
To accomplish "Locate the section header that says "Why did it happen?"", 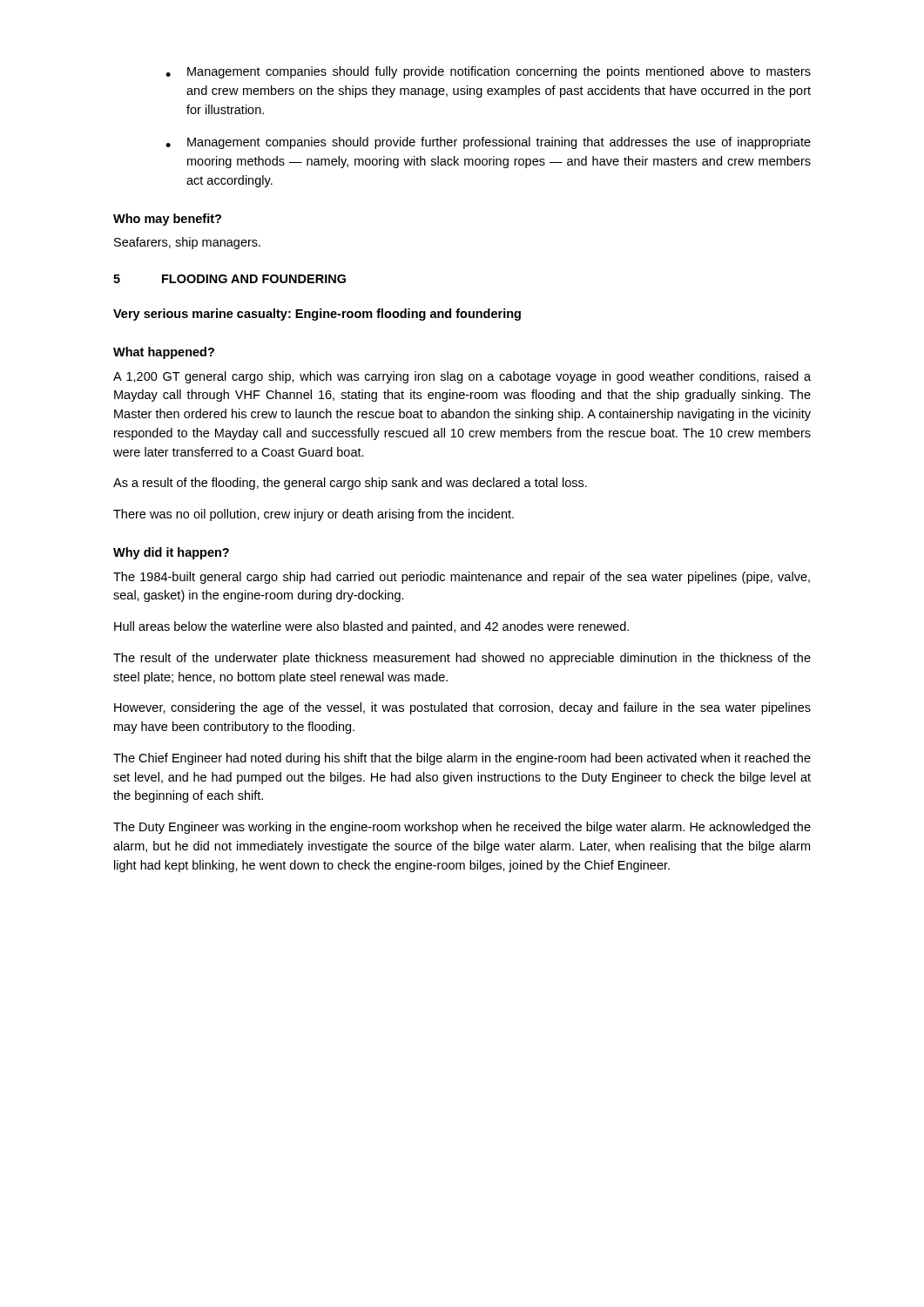I will (x=171, y=552).
